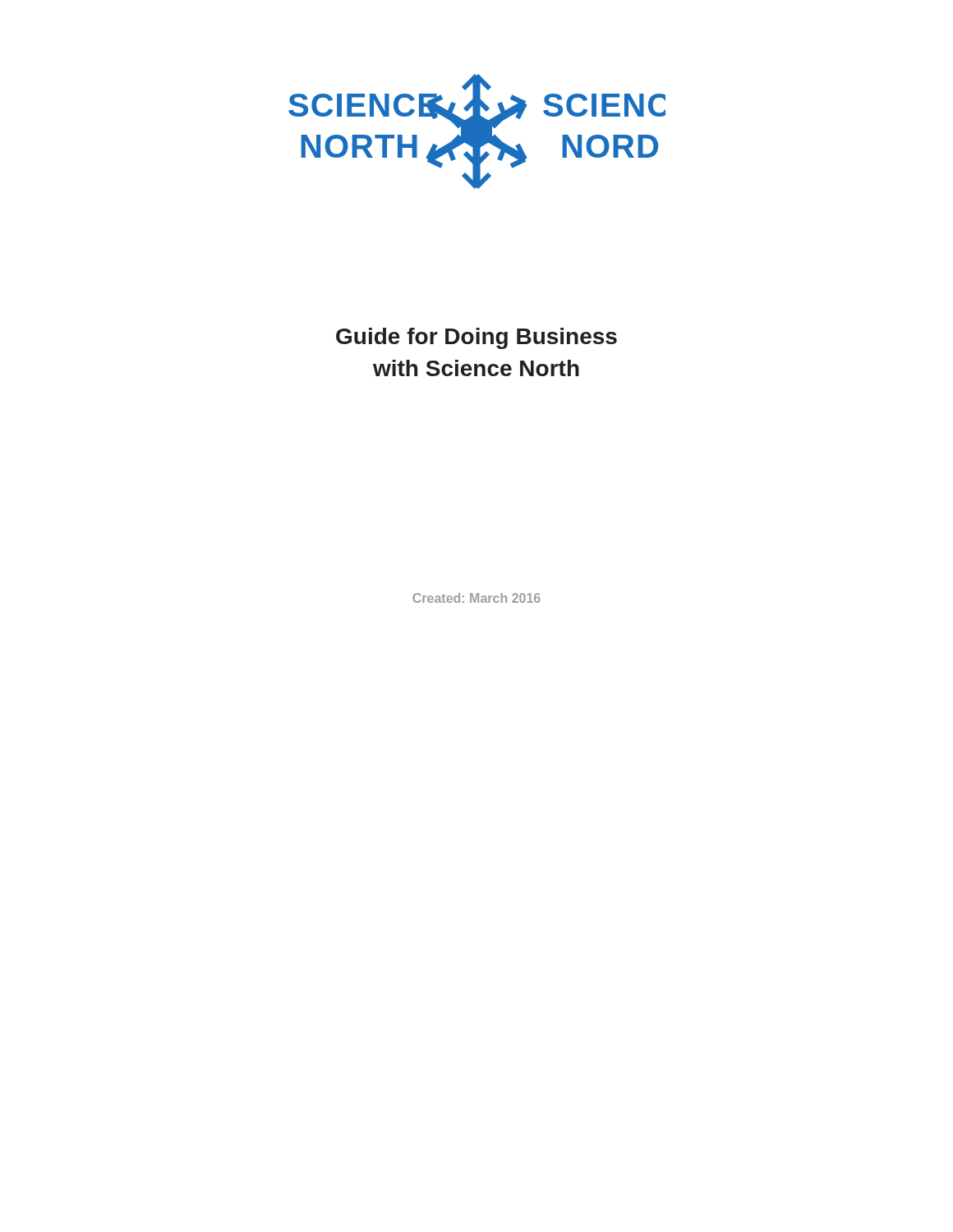
Task: Click the logo
Action: point(476,131)
